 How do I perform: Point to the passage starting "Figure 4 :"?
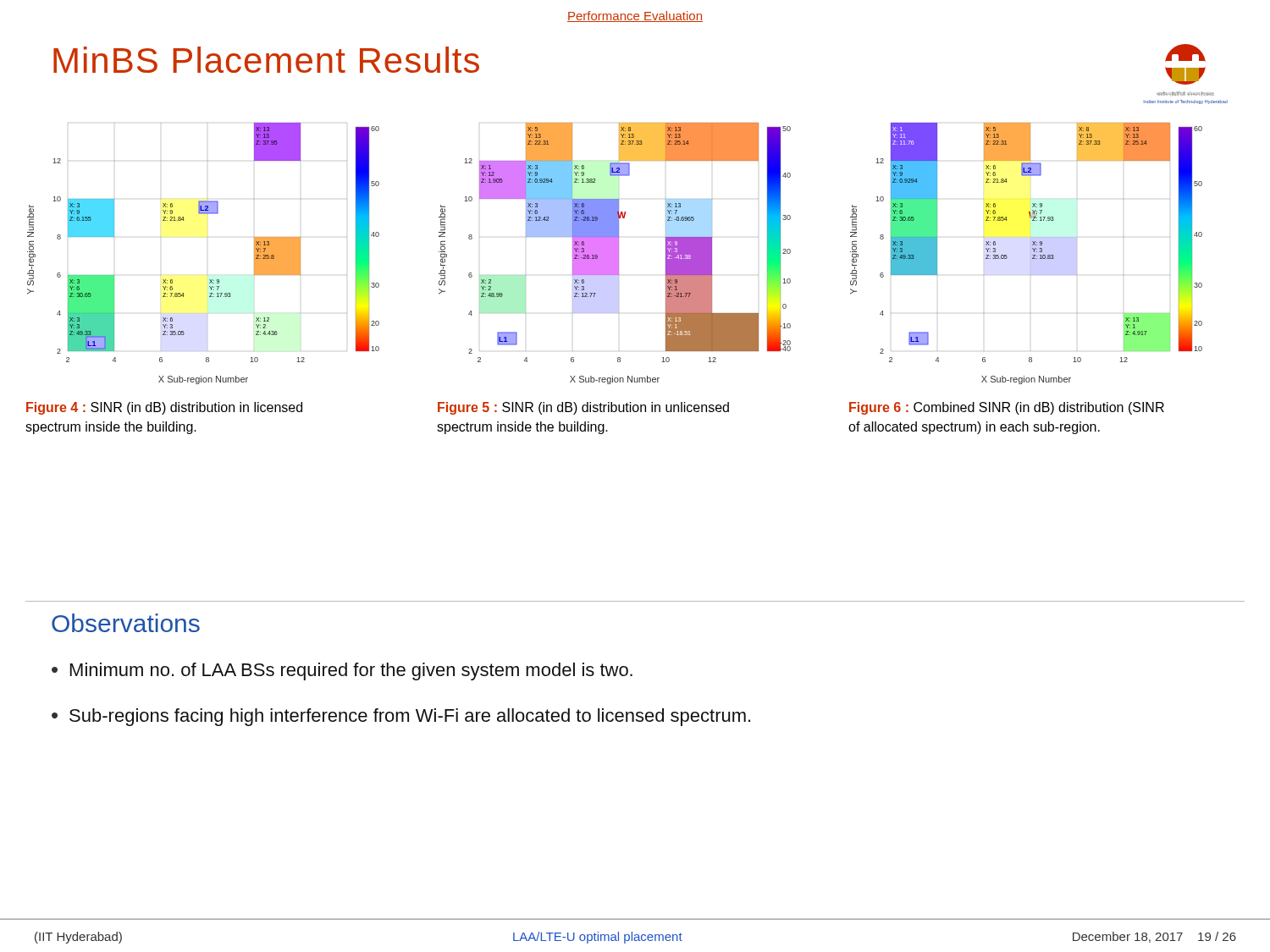(164, 417)
